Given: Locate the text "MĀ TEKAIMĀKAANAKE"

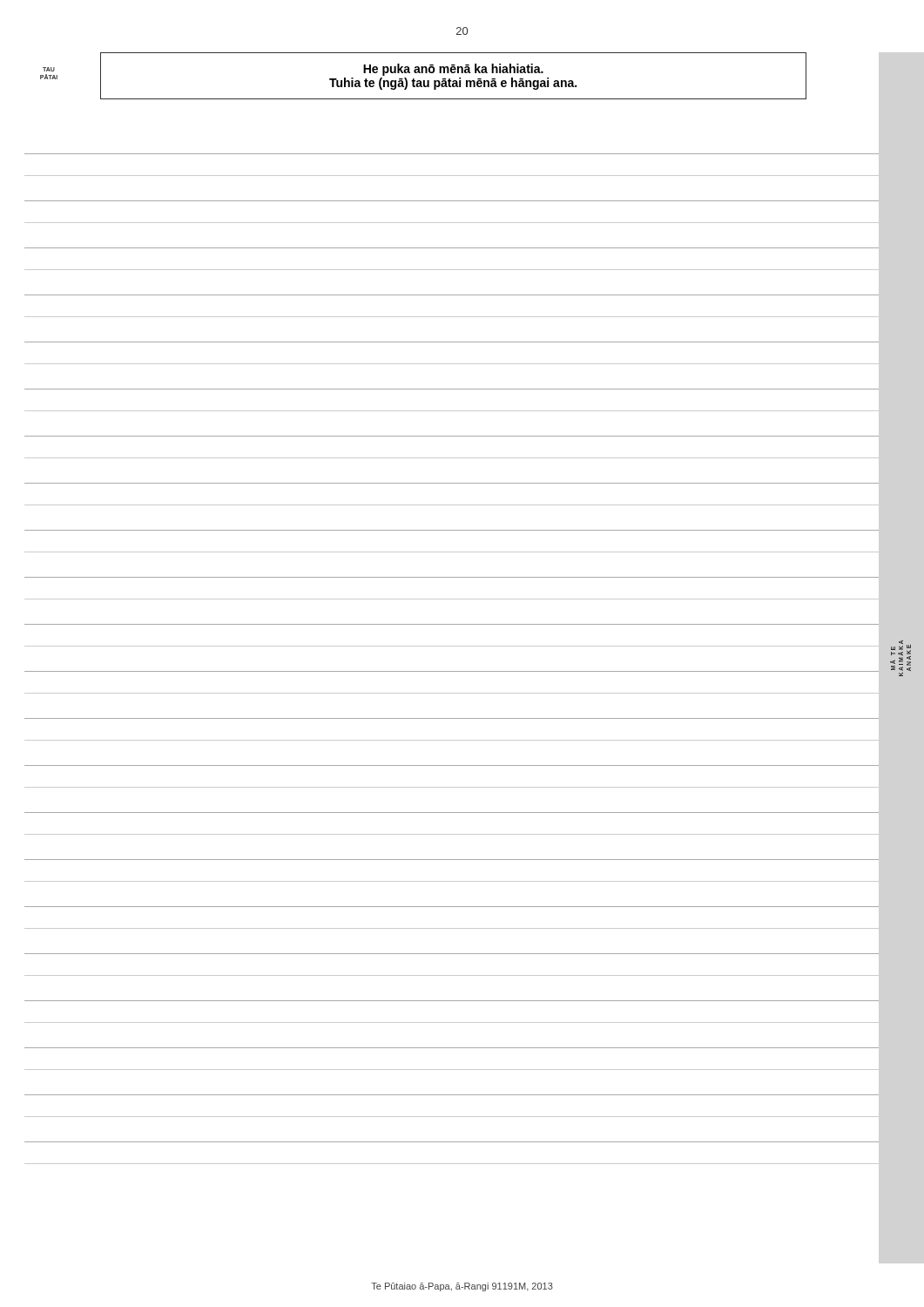Looking at the screenshot, I should (x=901, y=658).
